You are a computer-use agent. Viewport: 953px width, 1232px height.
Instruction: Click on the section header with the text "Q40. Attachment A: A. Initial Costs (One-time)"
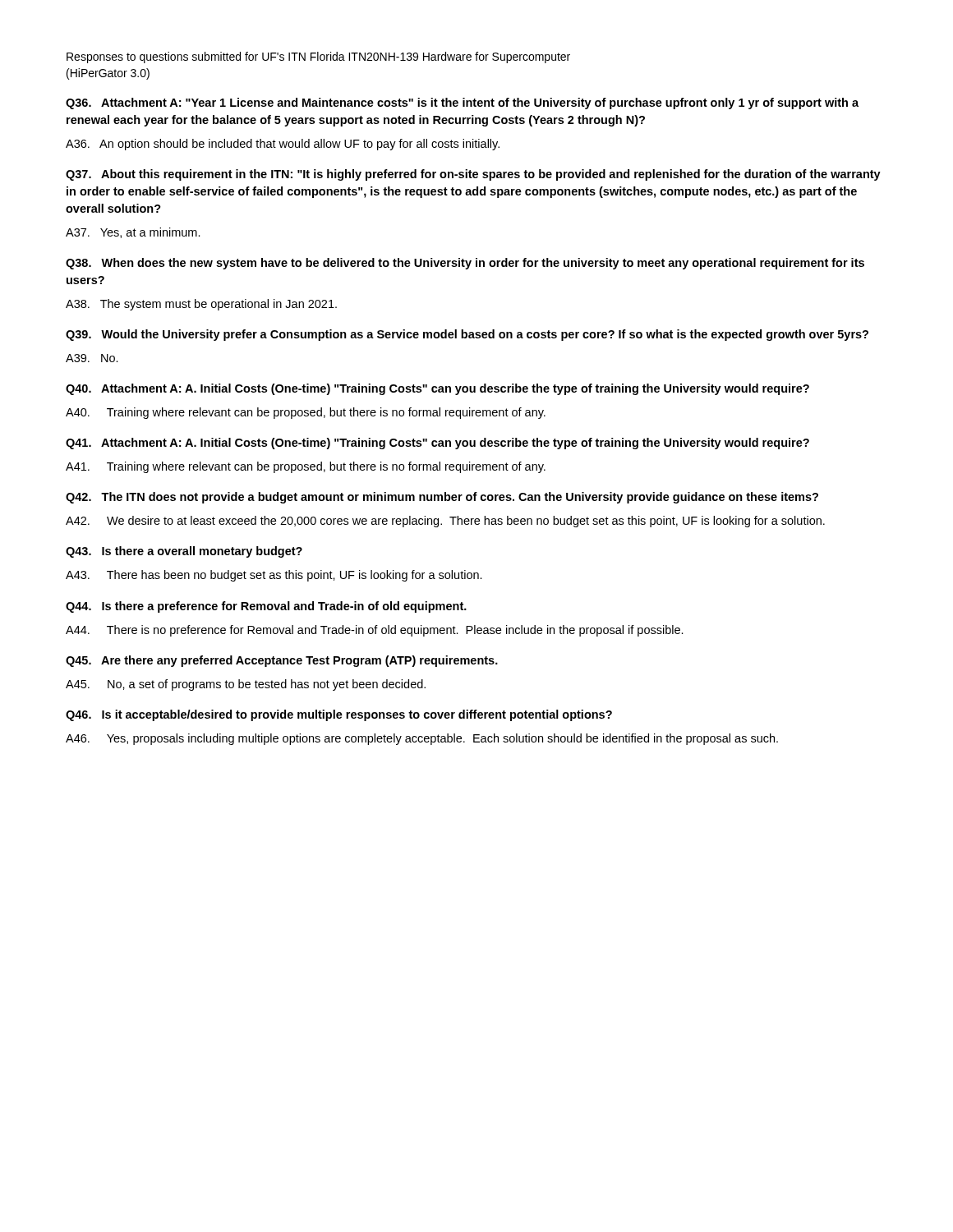click(438, 389)
